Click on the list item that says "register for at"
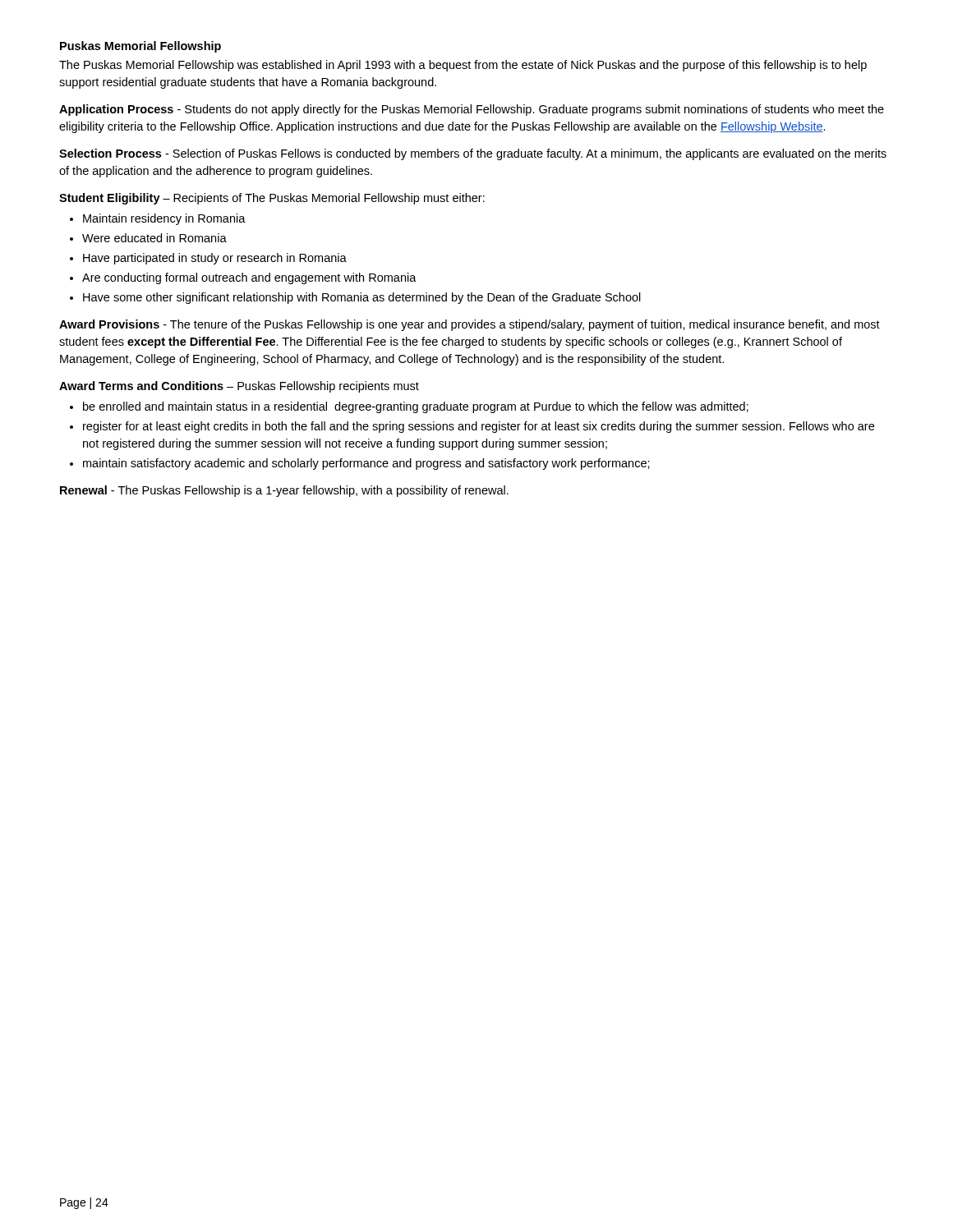The height and width of the screenshot is (1232, 953). (x=478, y=435)
